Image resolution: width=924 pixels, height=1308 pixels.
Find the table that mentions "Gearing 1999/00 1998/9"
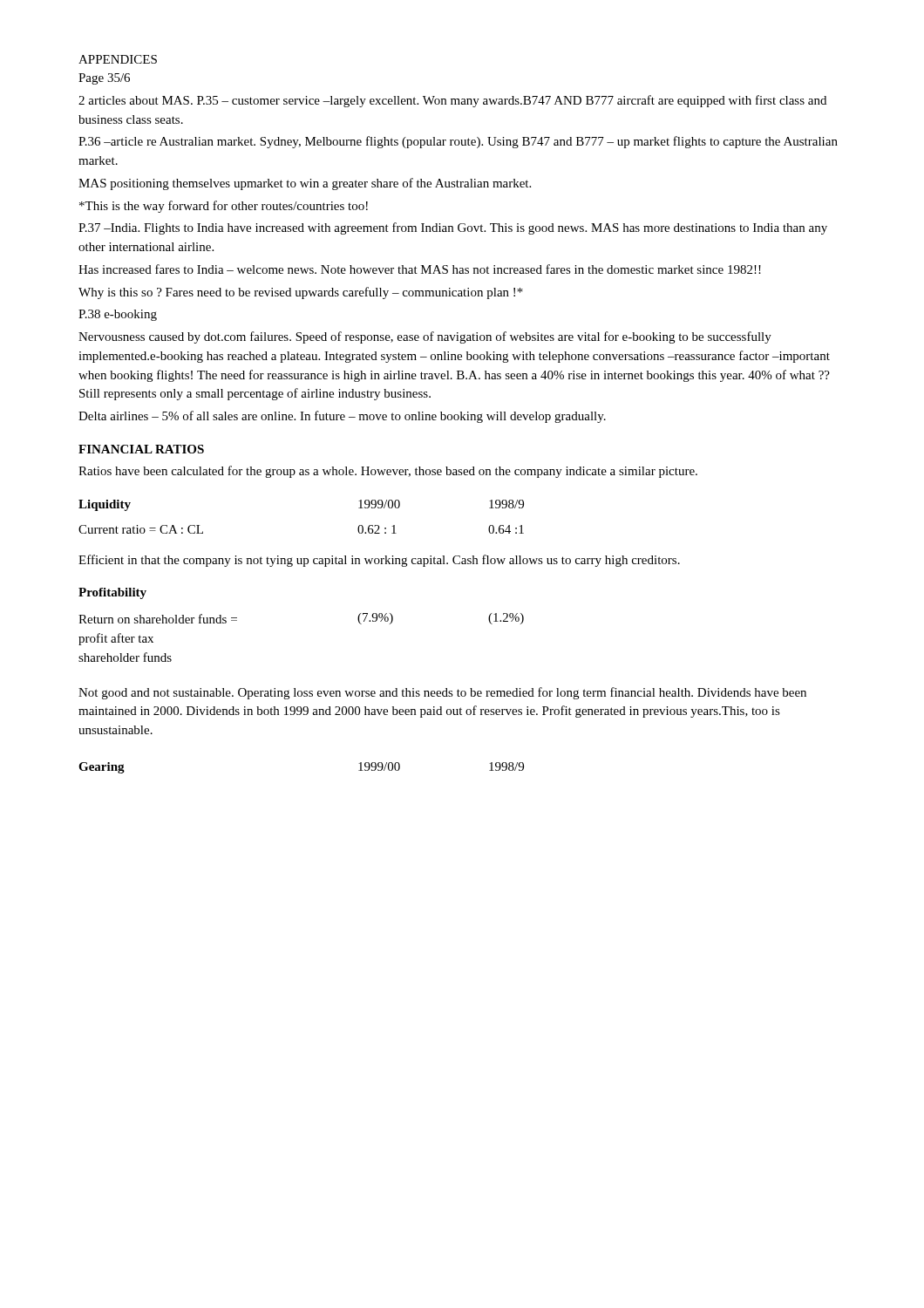462,767
